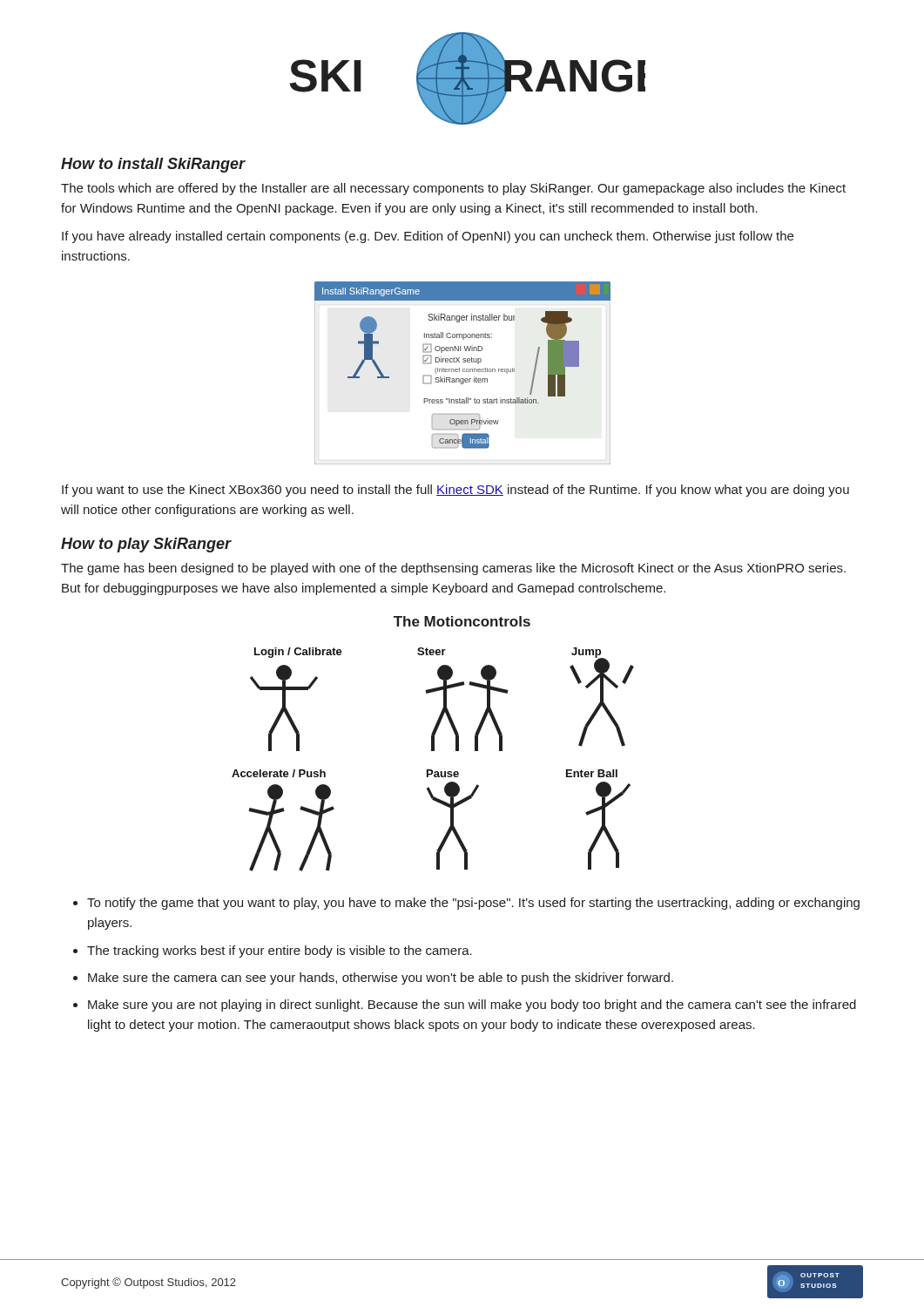Navigate to the element starting "Make sure the camera can see your"
This screenshot has height=1307, width=924.
click(381, 977)
